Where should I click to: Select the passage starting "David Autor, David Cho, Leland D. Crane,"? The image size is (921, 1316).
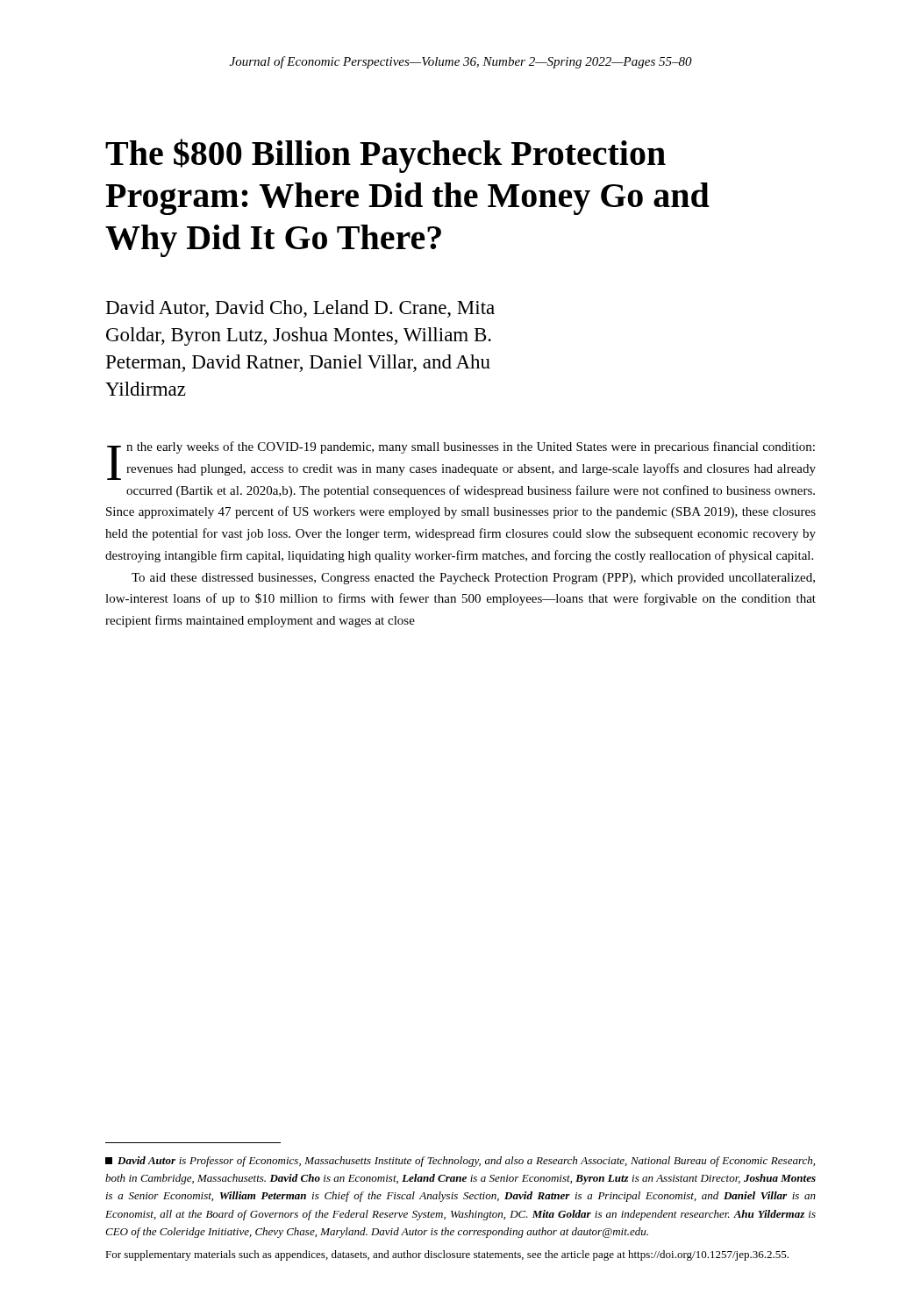(300, 348)
